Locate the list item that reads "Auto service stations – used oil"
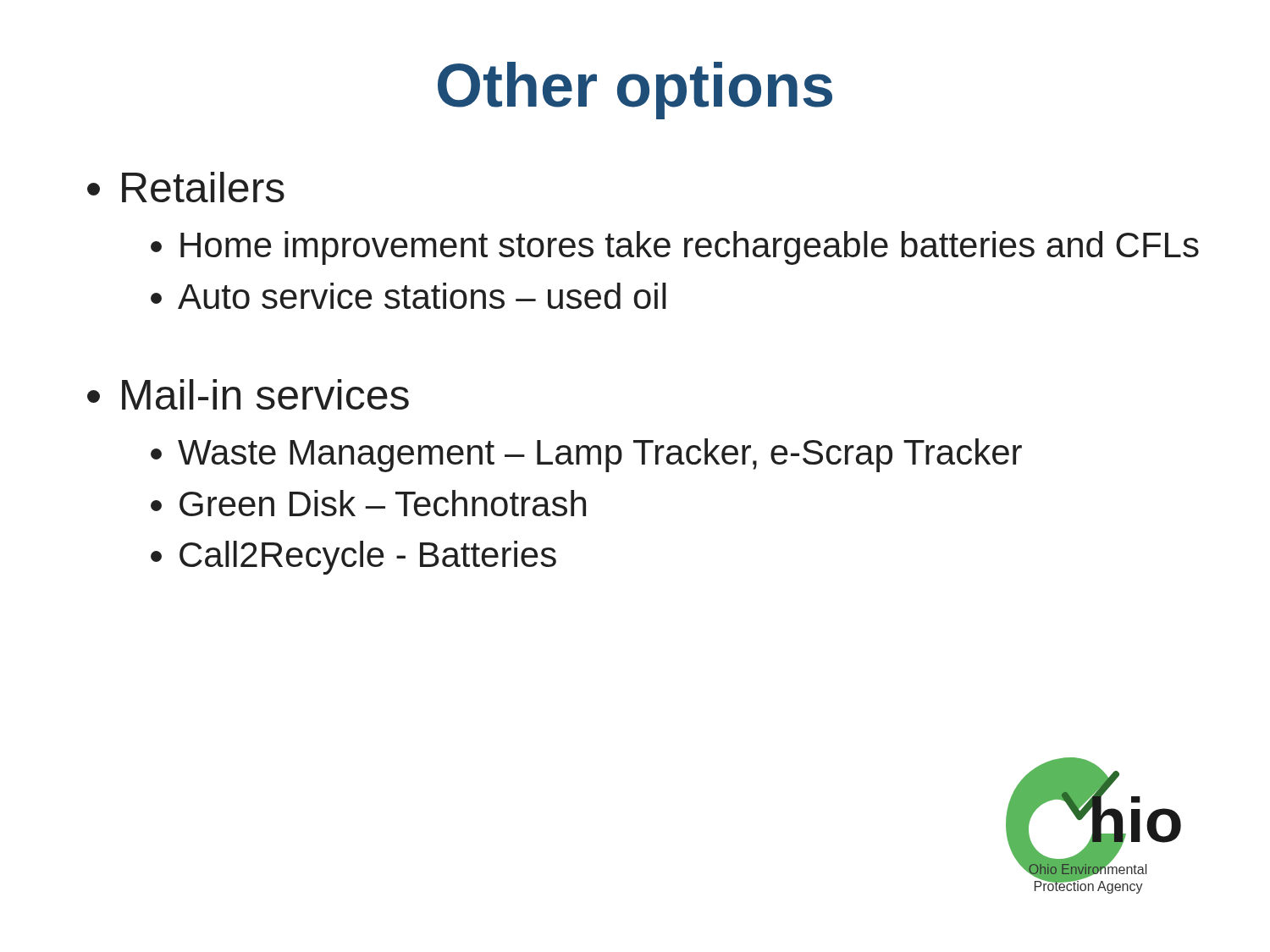This screenshot has width=1270, height=952. (x=423, y=296)
